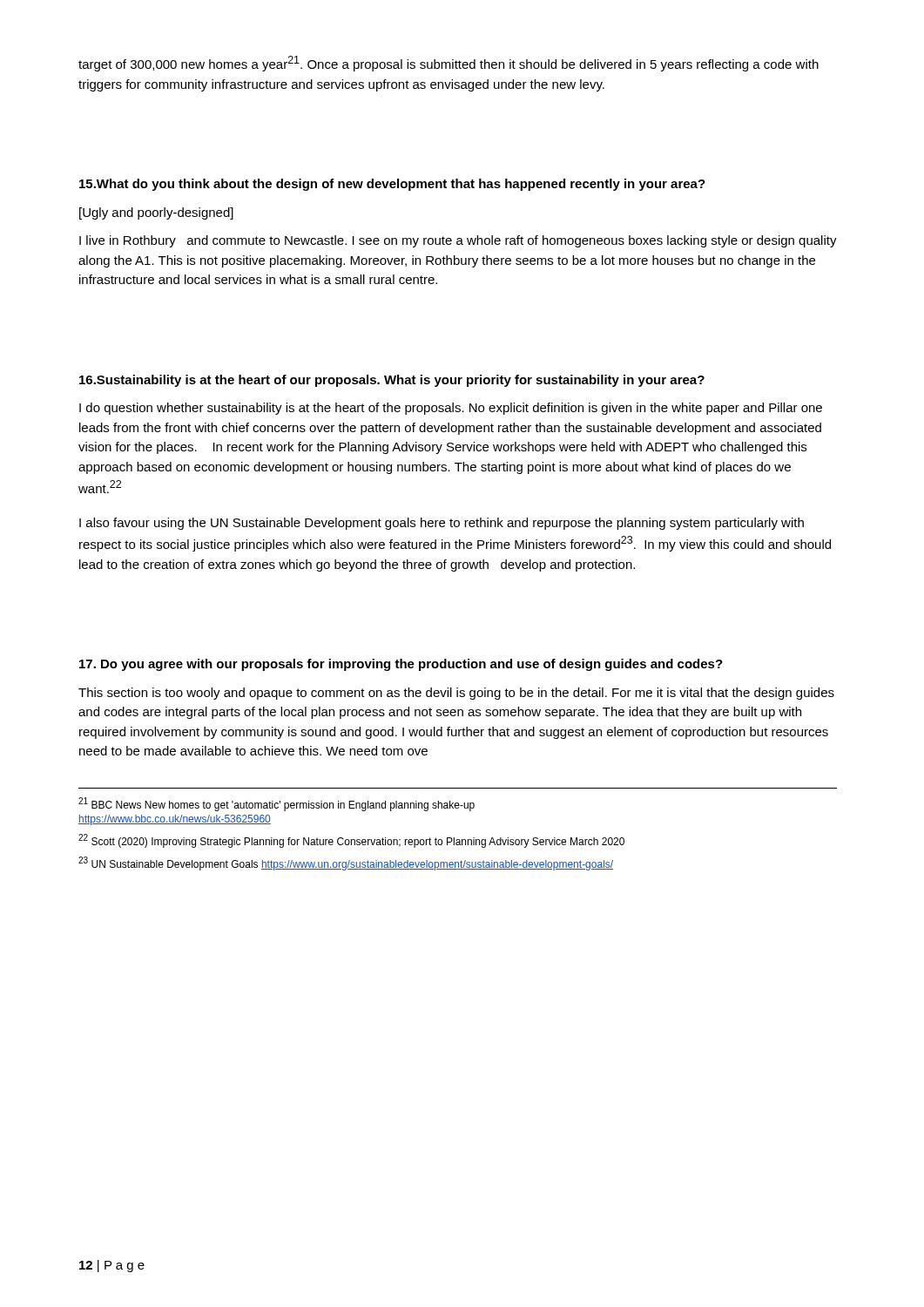The image size is (924, 1307).
Task: Where is the section header that starts "16.Sustainability is at the heart of"?
Action: (x=392, y=379)
